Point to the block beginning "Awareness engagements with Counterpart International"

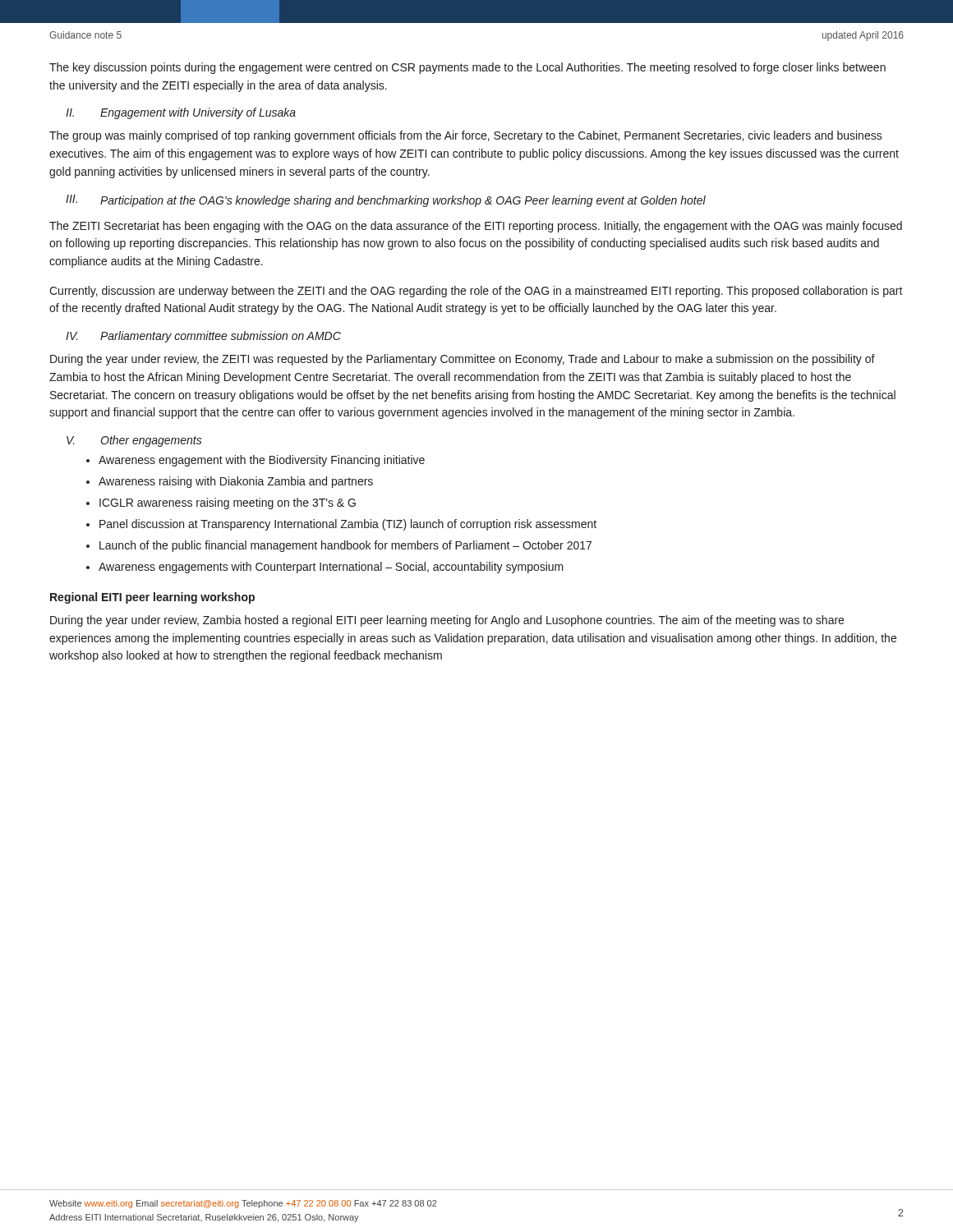coord(501,567)
